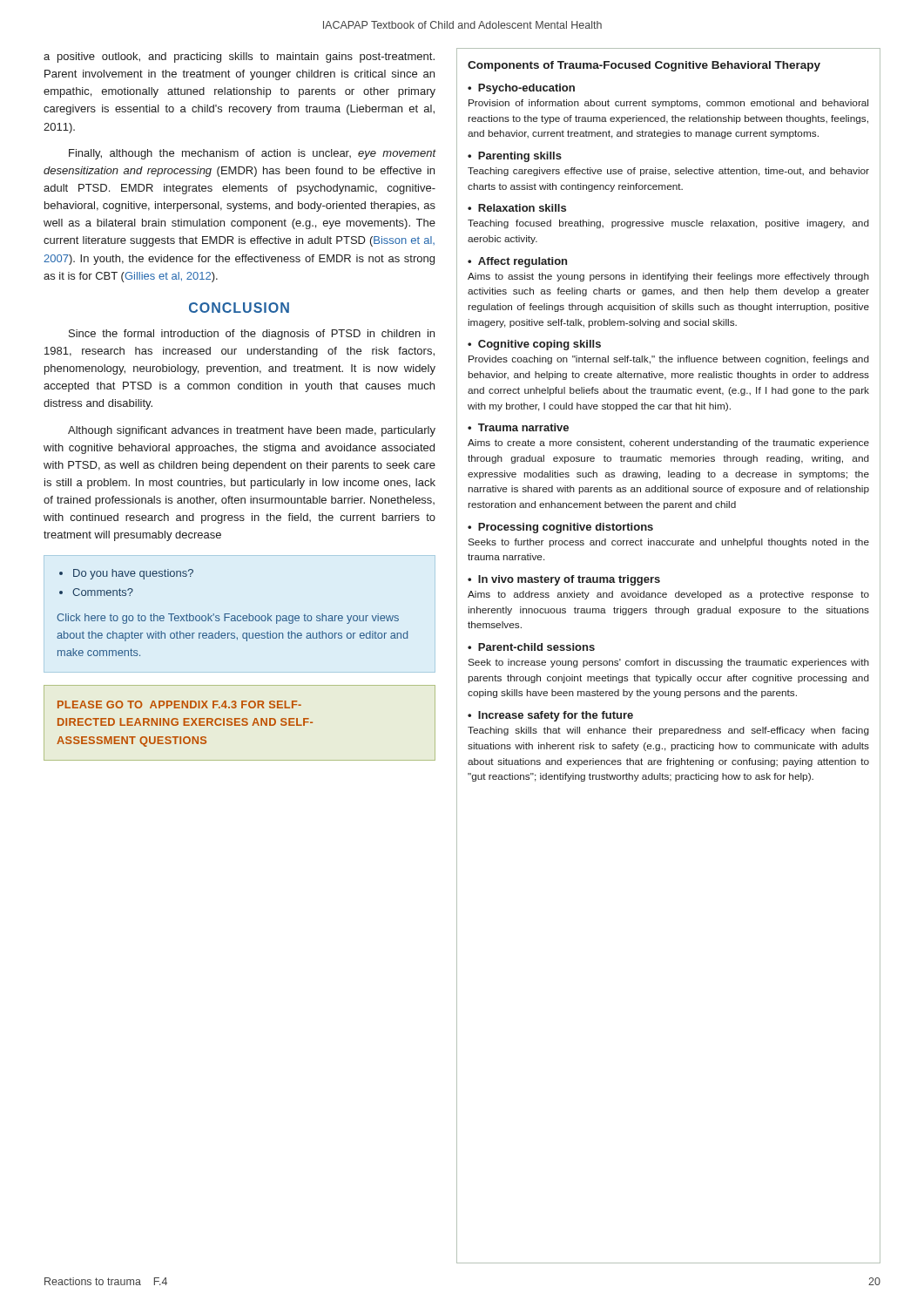Navigate to the text starting "Teaching caregivers effective use of praise, selective"
Viewport: 924px width, 1307px height.
pyautogui.click(x=668, y=179)
